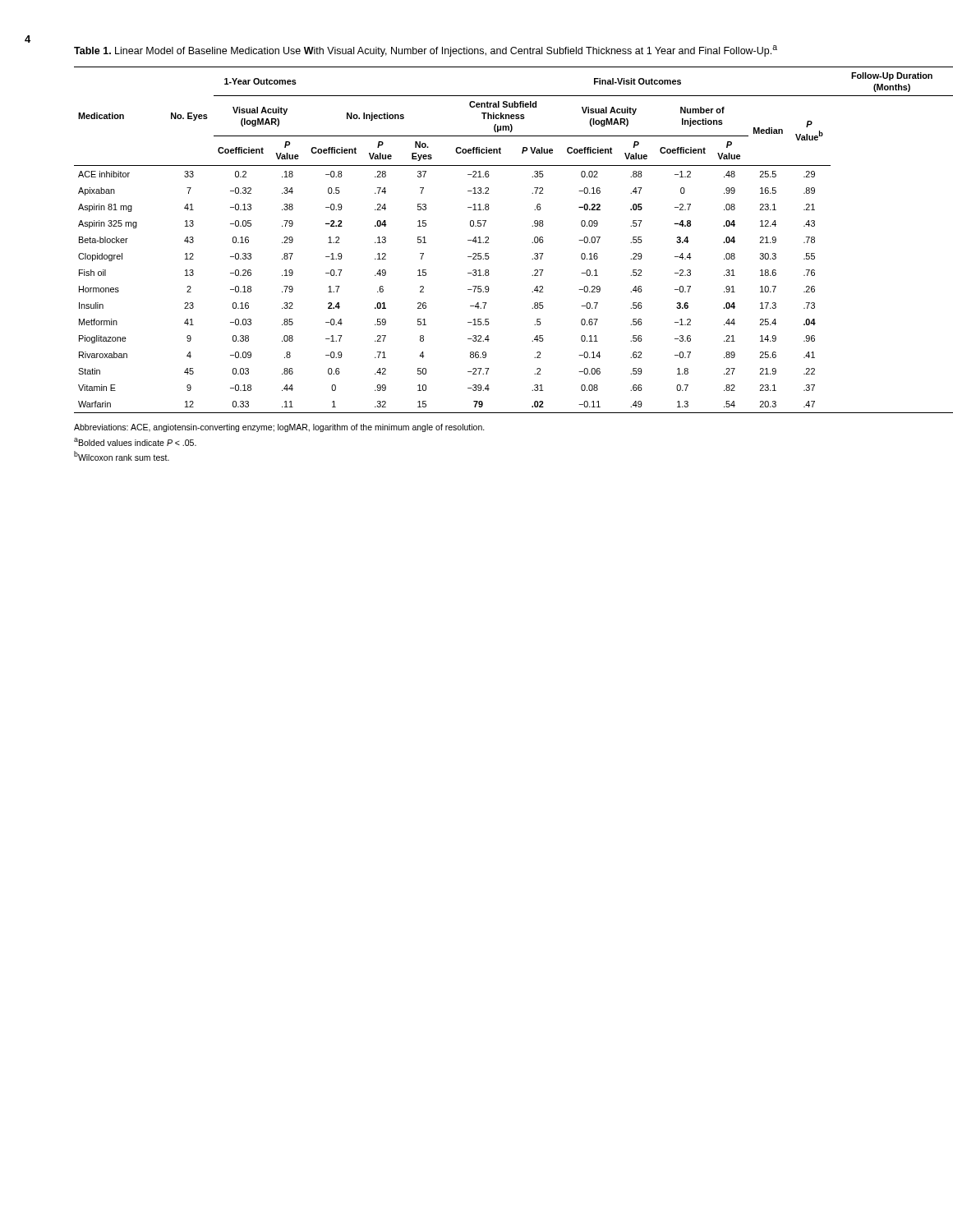Find the title on this page that starts "Table 1. Linear"
Screen dimensions: 1232x953
[x=426, y=50]
